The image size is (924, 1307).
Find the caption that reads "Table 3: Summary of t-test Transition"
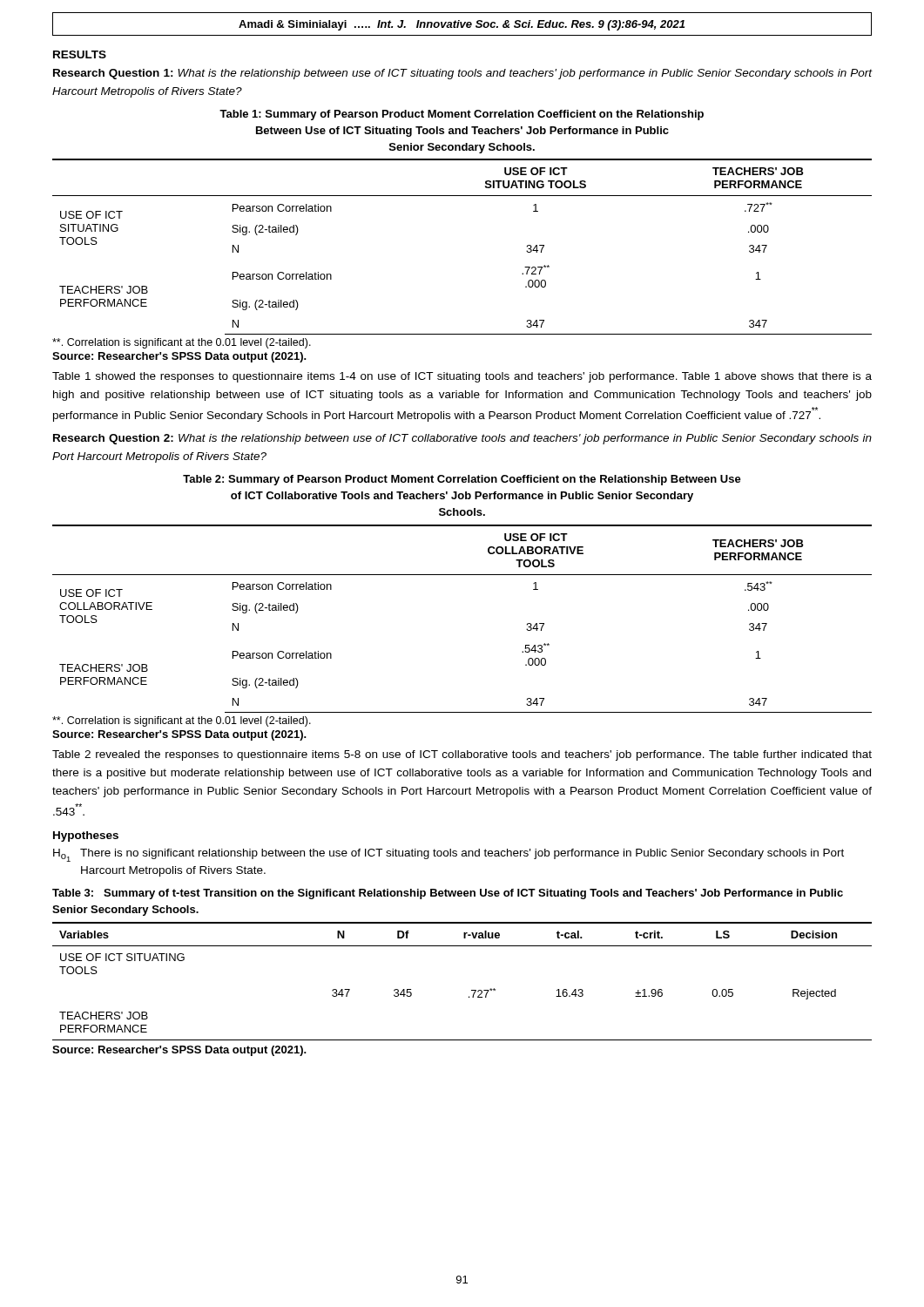click(x=448, y=901)
